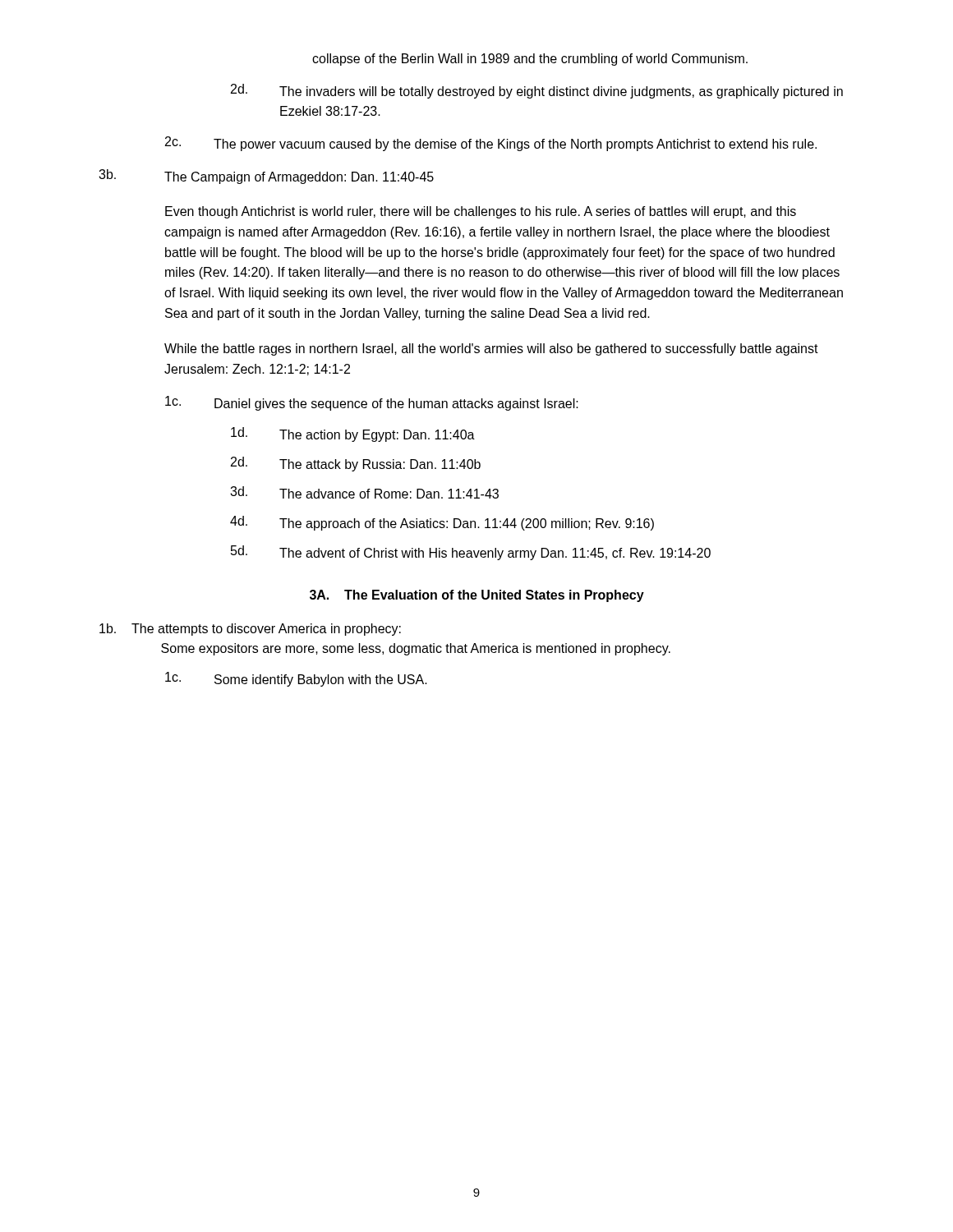
Task: Click on the list item that reads "3b. The Campaign of Armageddon:"
Action: pos(266,177)
